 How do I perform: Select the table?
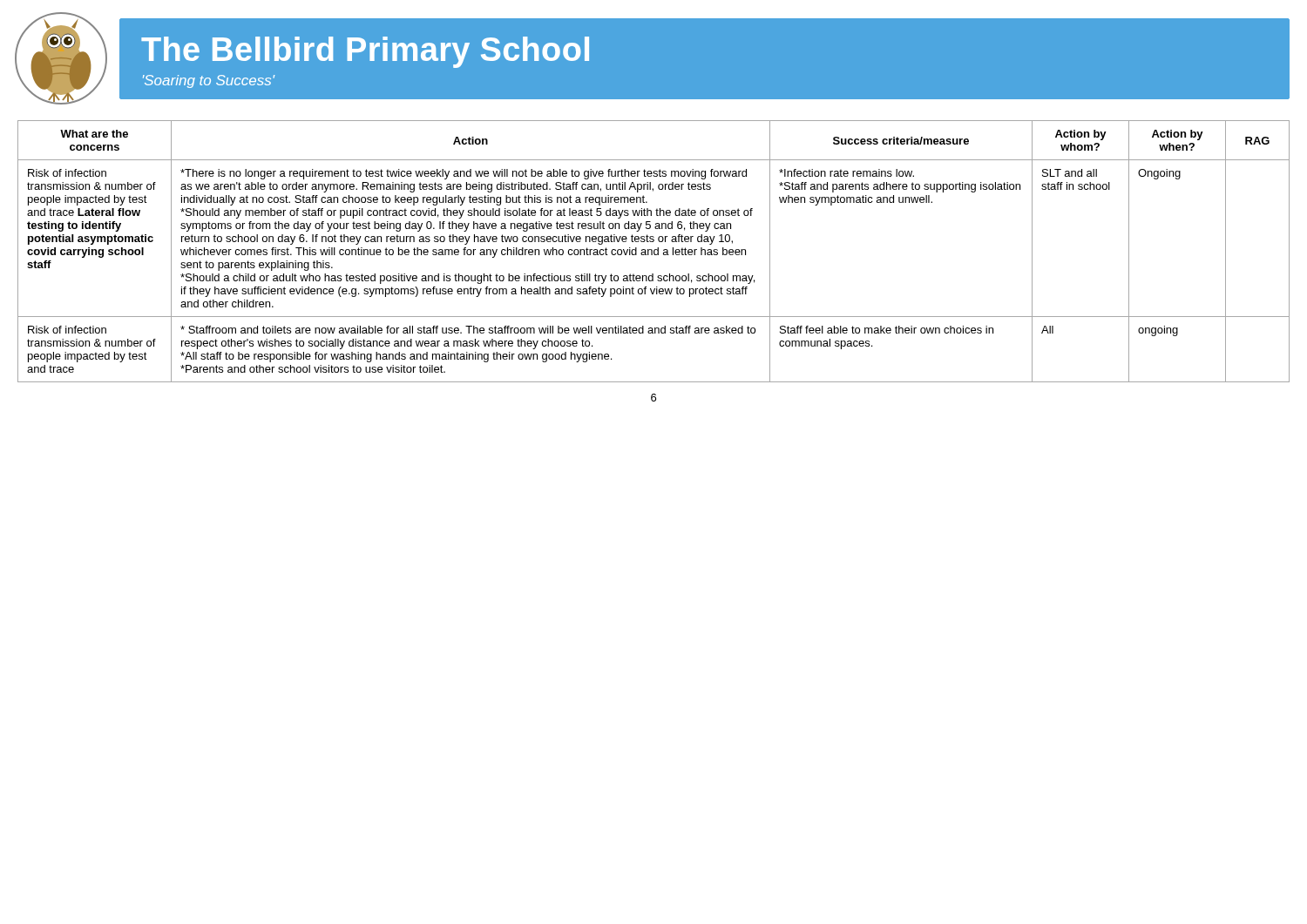[x=654, y=251]
